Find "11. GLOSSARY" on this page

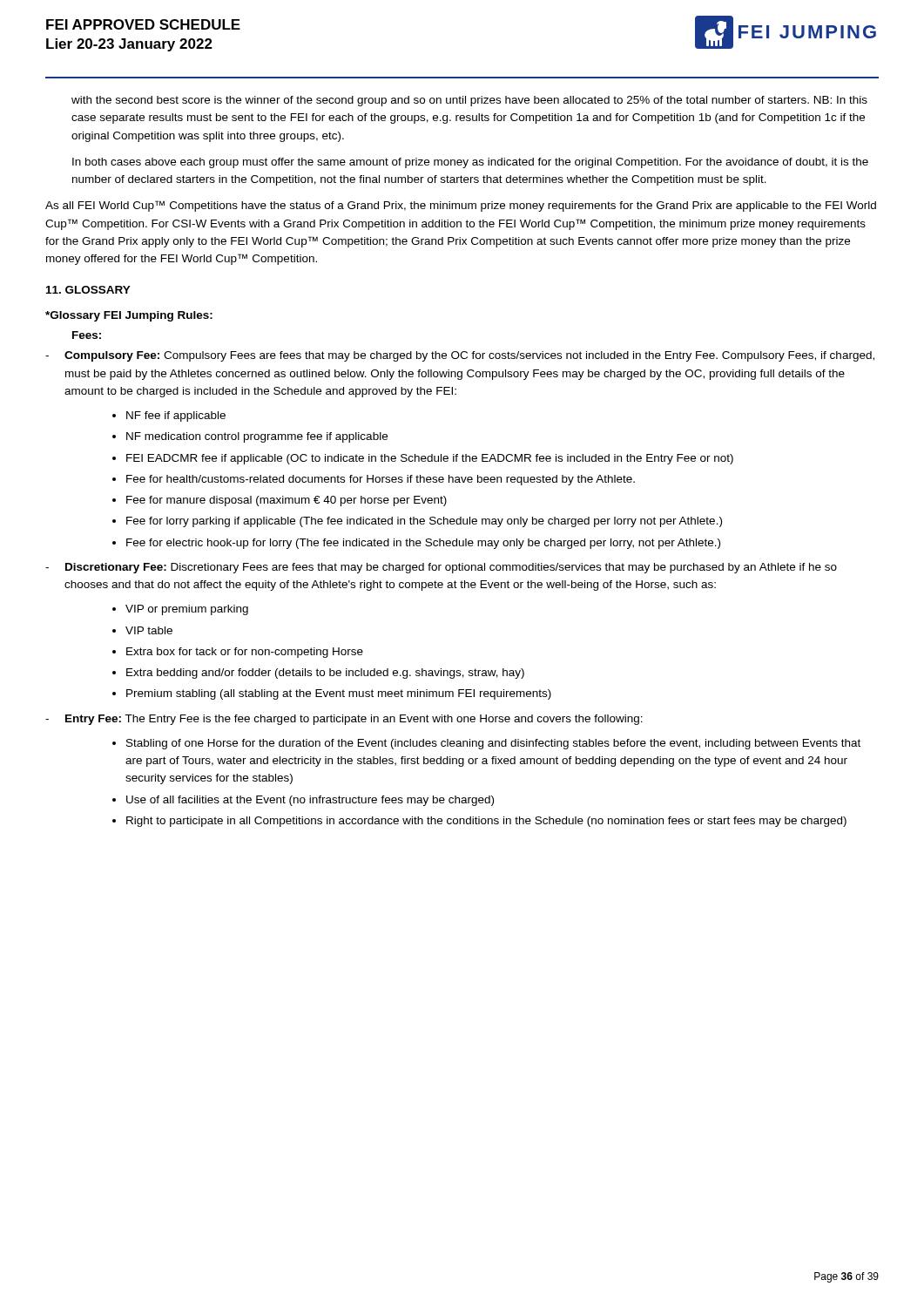[88, 290]
